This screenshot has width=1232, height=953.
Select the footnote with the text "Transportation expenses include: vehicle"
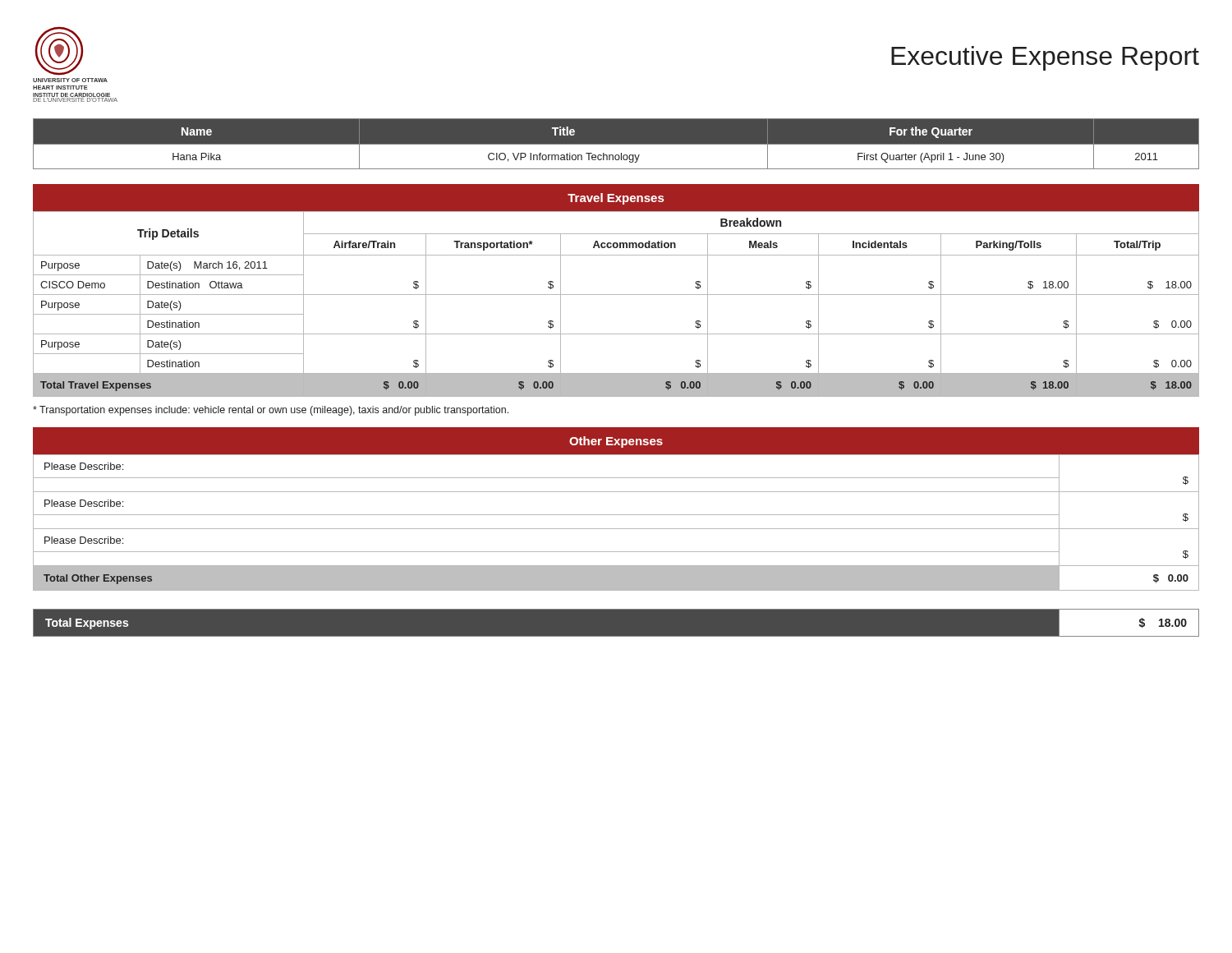271,410
